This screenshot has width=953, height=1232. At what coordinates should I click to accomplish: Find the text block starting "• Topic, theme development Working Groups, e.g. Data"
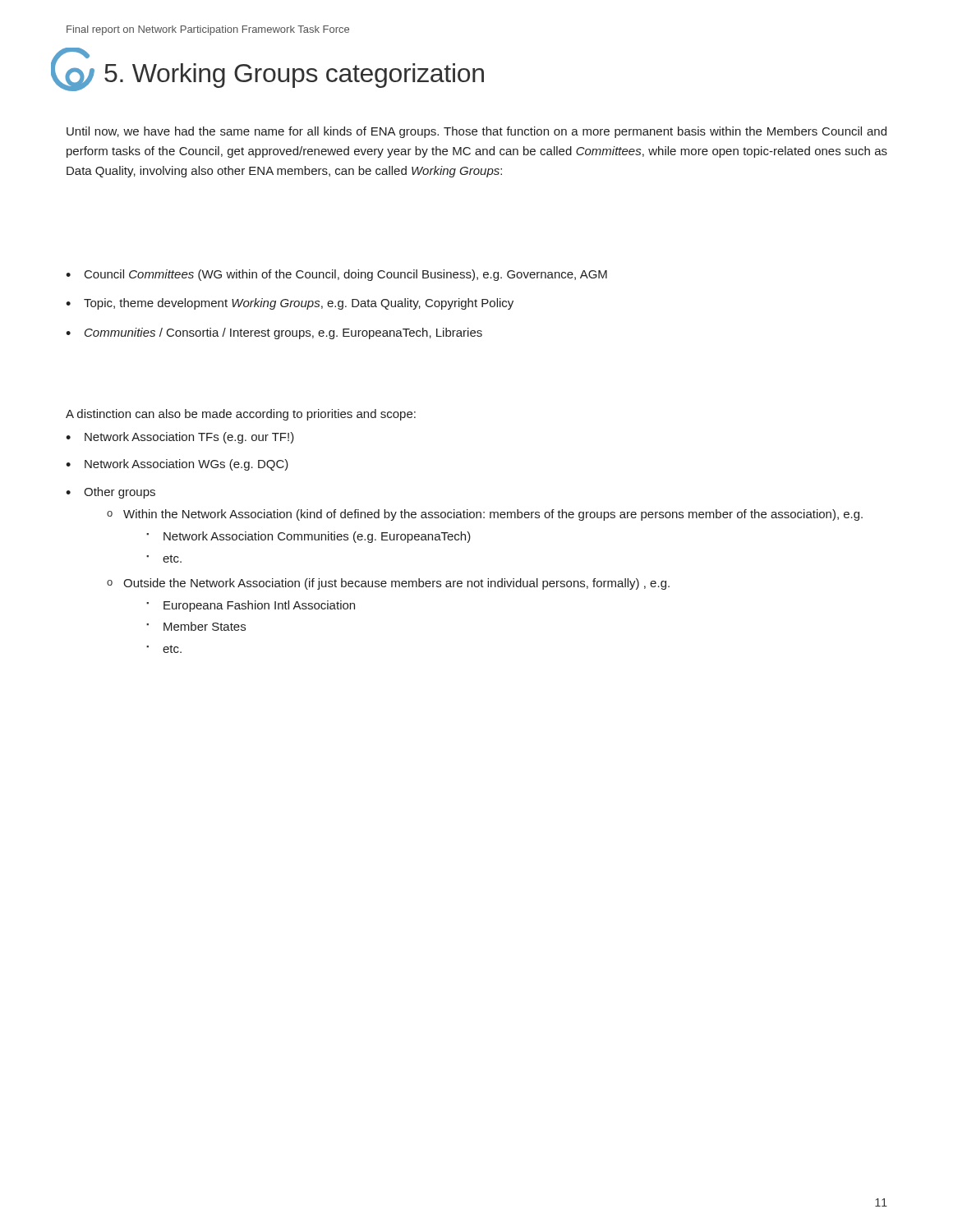tap(476, 304)
